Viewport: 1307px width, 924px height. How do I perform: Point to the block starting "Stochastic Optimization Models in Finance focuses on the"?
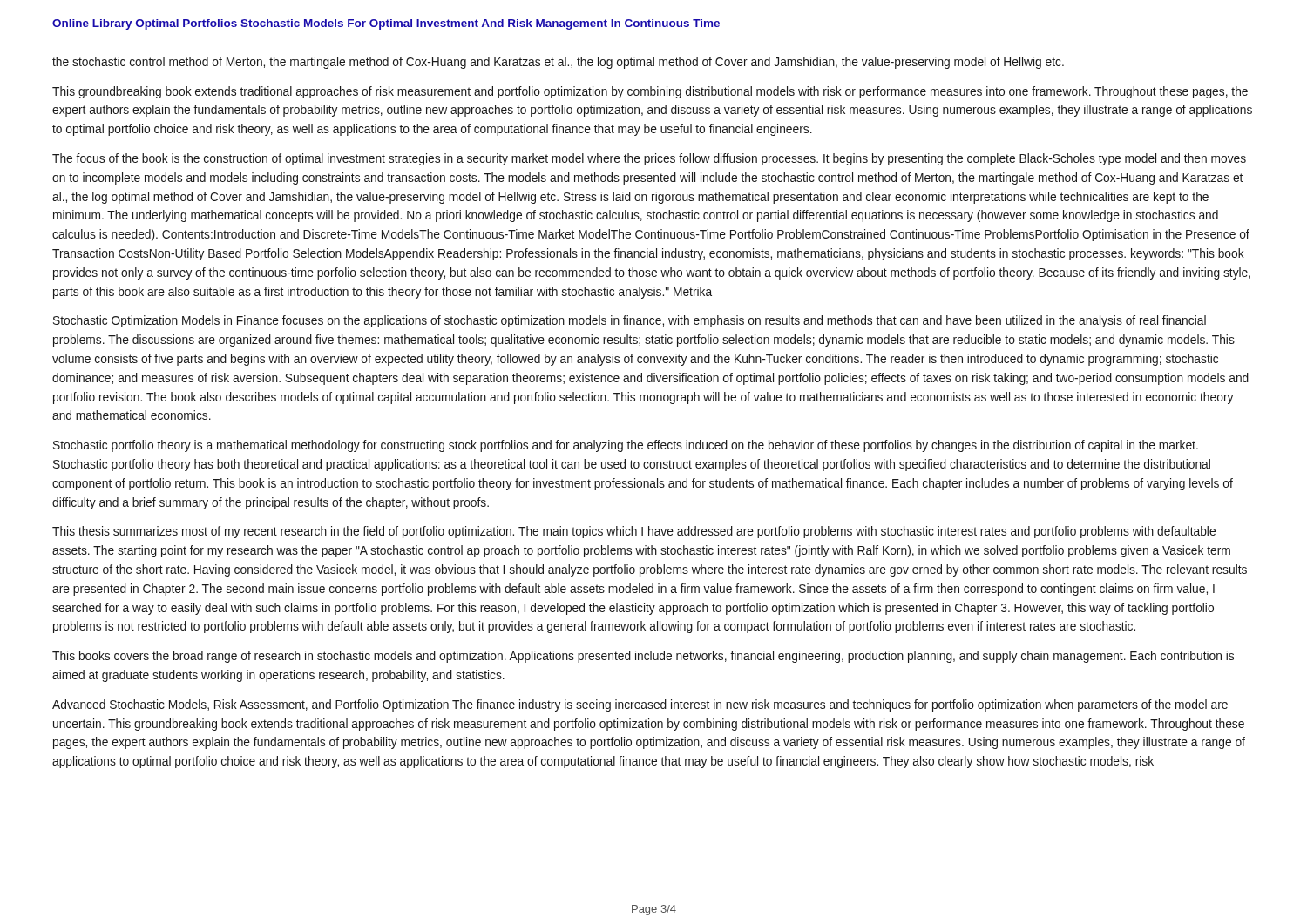651,369
